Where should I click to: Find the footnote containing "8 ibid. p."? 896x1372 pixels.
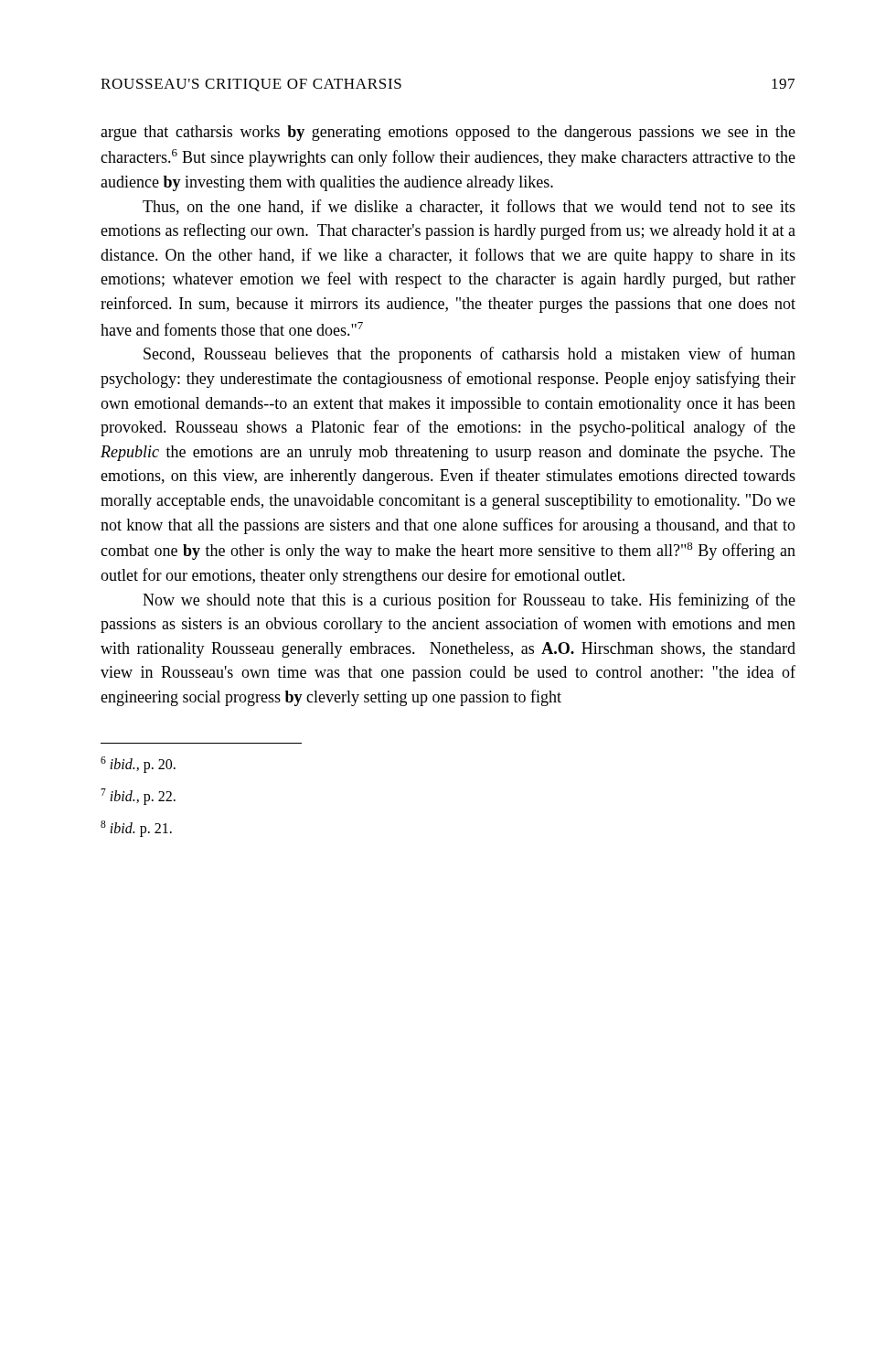pyautogui.click(x=137, y=827)
